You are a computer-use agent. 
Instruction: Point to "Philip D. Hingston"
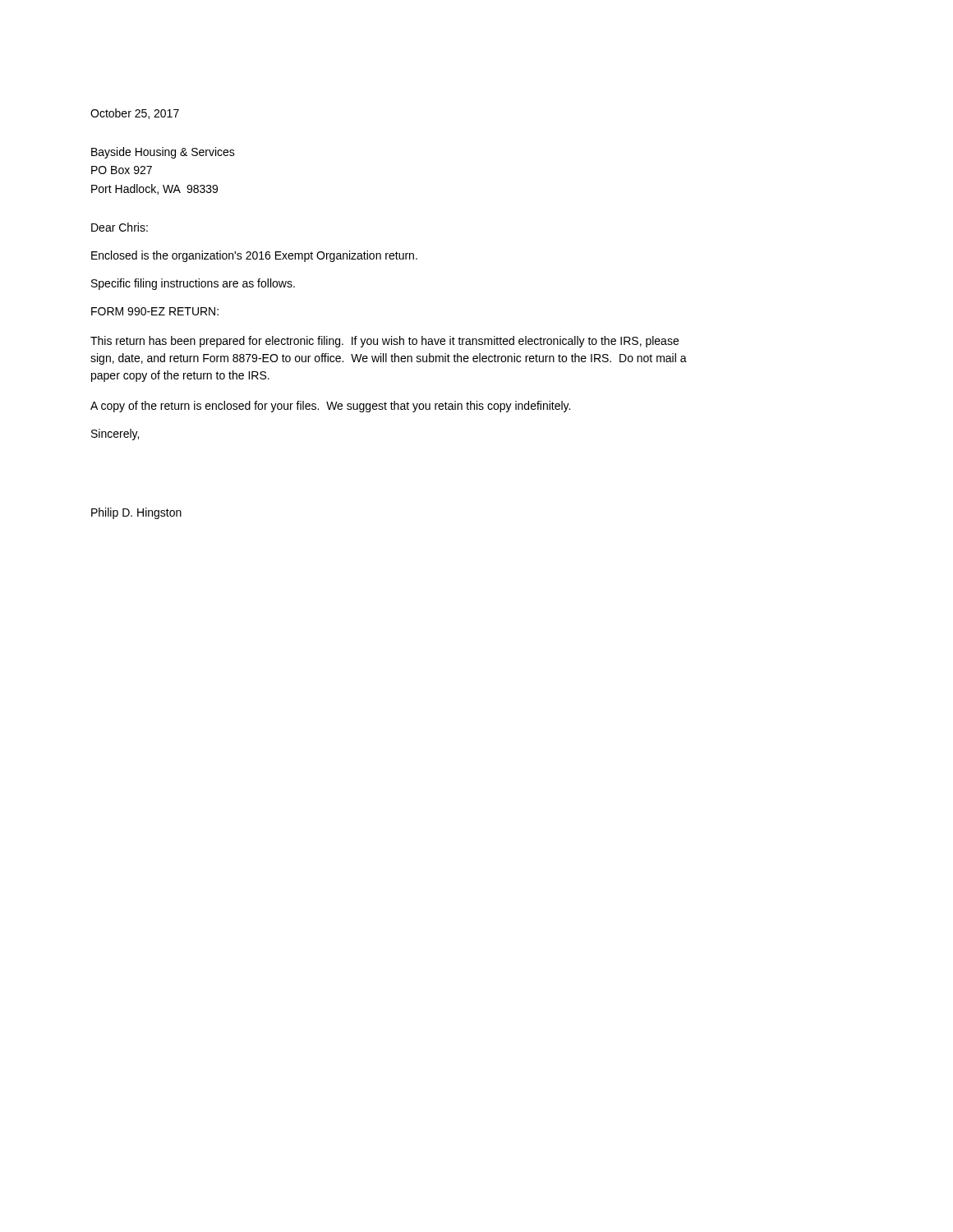(x=136, y=513)
